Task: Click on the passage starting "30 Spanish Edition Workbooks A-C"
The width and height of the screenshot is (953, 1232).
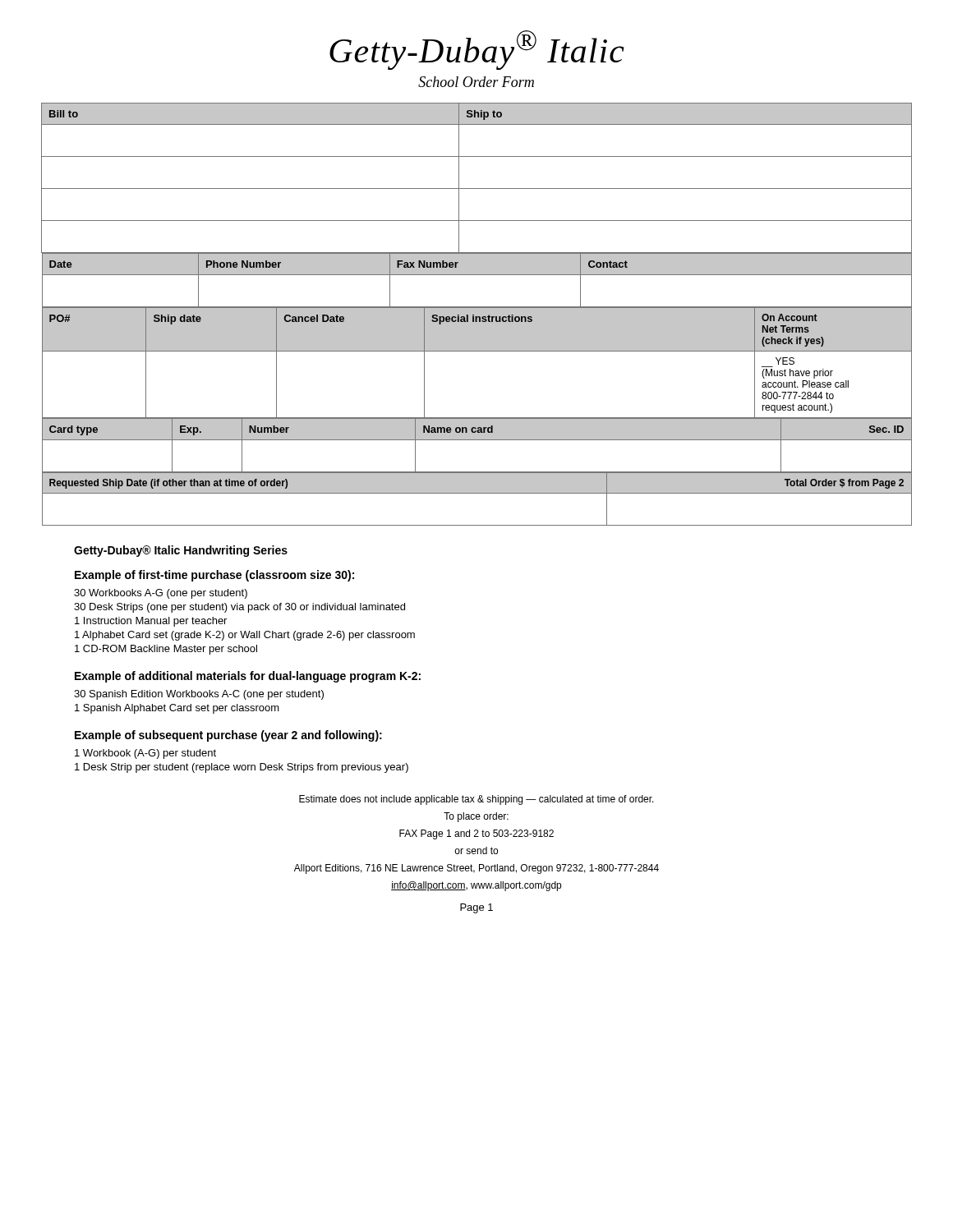Action: coord(199,694)
